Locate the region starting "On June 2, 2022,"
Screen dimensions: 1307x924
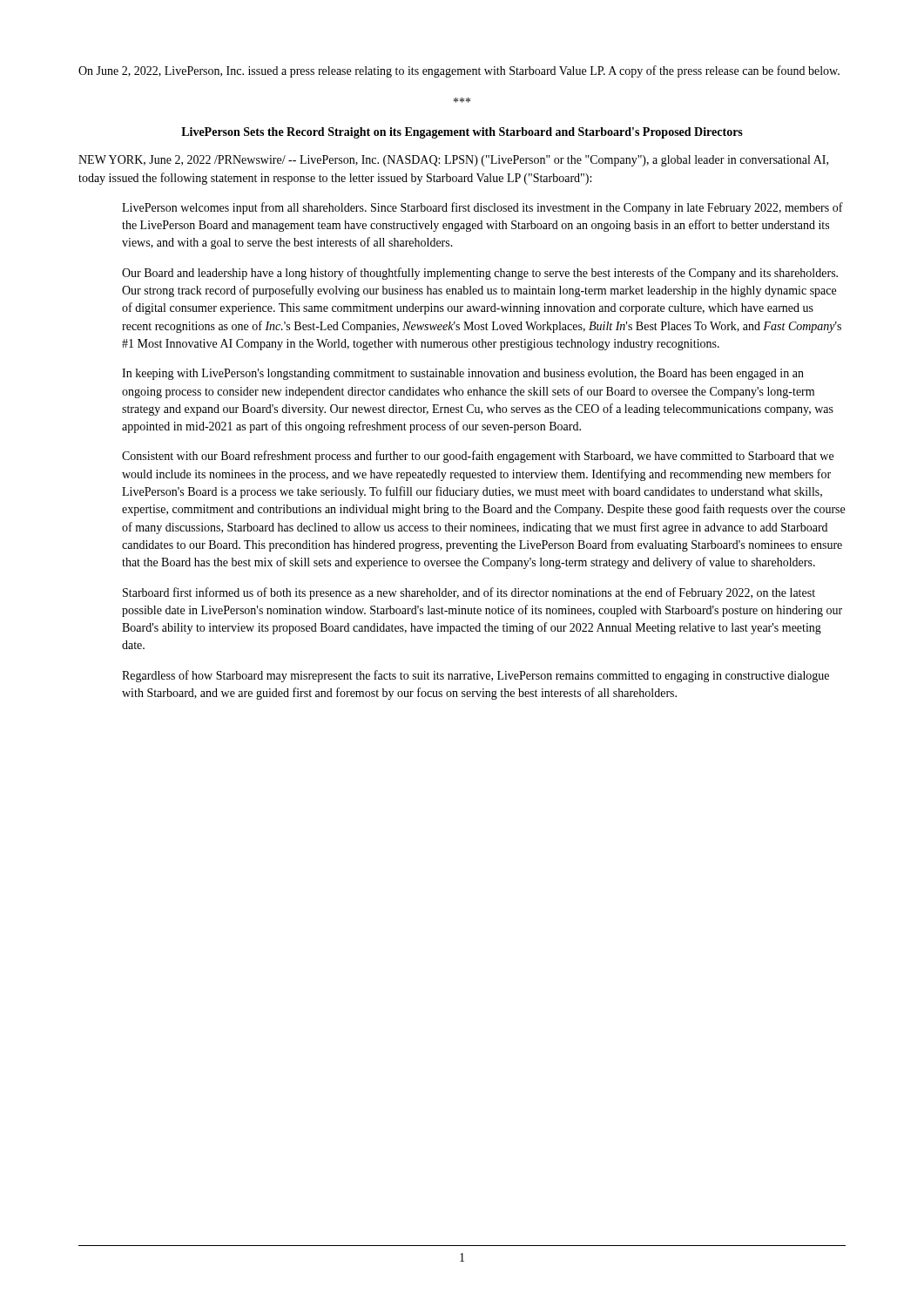click(459, 71)
